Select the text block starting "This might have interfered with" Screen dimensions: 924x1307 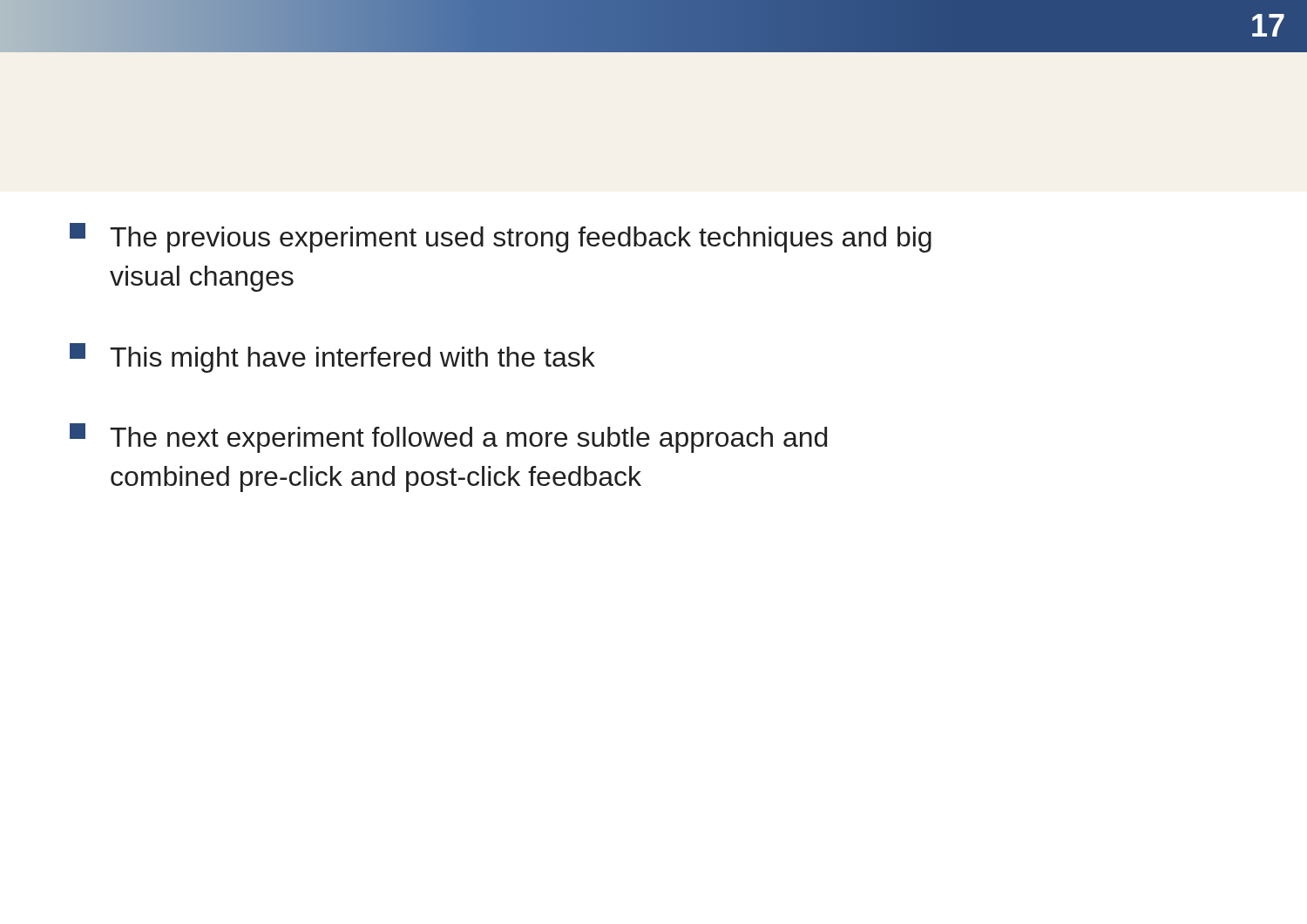(332, 357)
